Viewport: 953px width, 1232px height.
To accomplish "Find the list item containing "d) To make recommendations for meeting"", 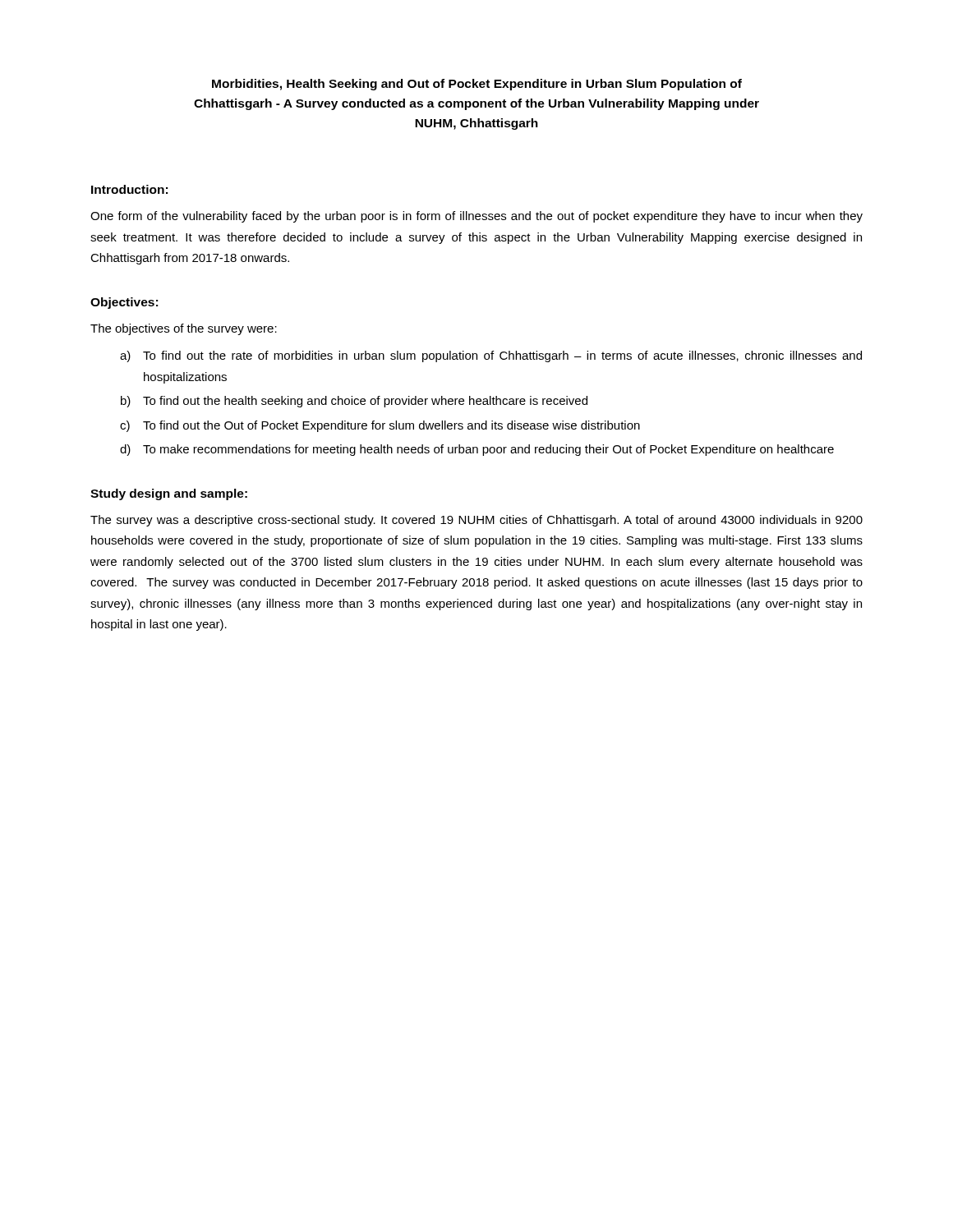I will 491,449.
